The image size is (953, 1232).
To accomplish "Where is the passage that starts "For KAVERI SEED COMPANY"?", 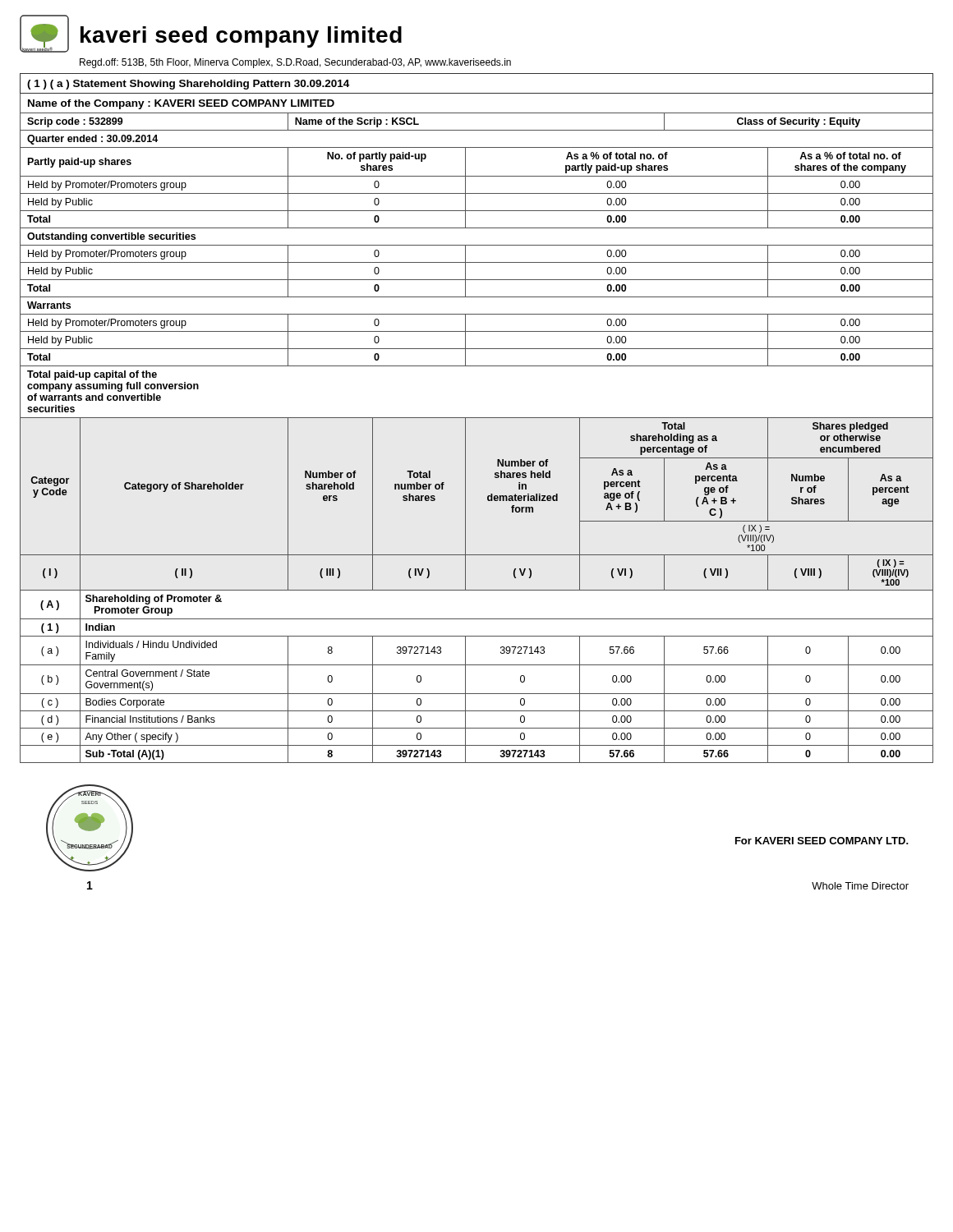I will point(821,841).
